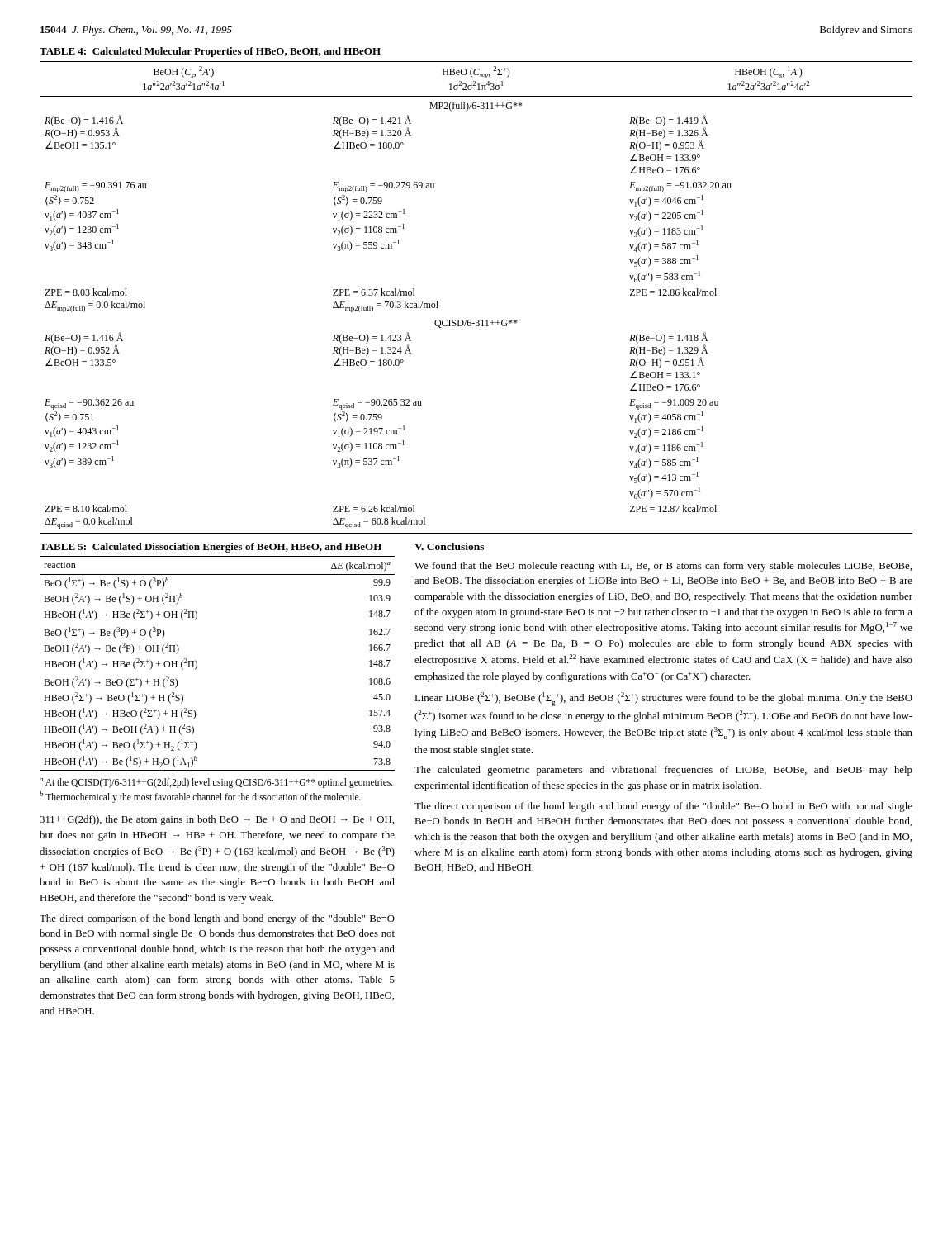The image size is (952, 1239).
Task: Locate the table with the text "R (Be−O) ="
Action: pyautogui.click(x=476, y=289)
